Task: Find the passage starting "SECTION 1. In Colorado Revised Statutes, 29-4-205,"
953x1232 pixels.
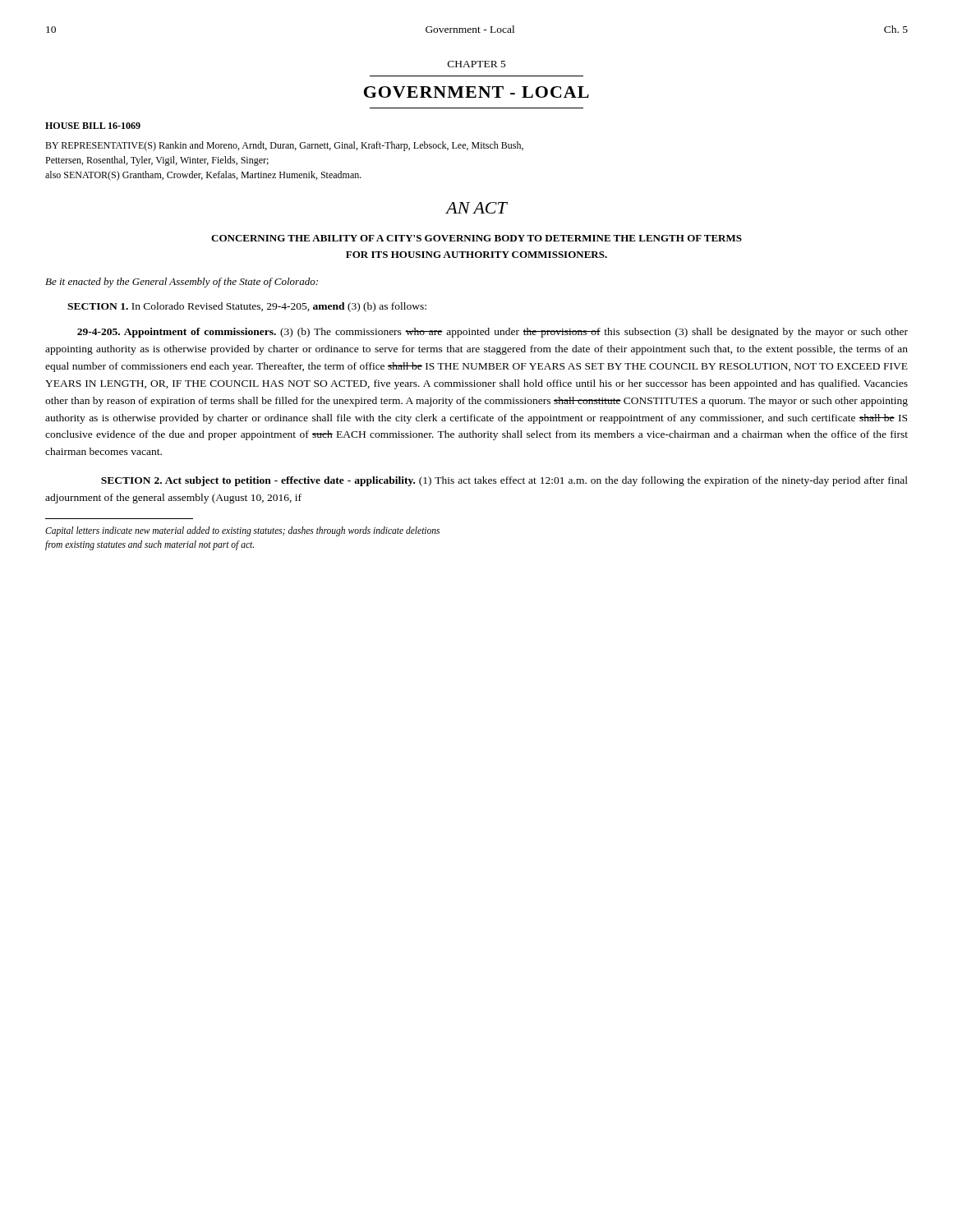Action: 236,306
